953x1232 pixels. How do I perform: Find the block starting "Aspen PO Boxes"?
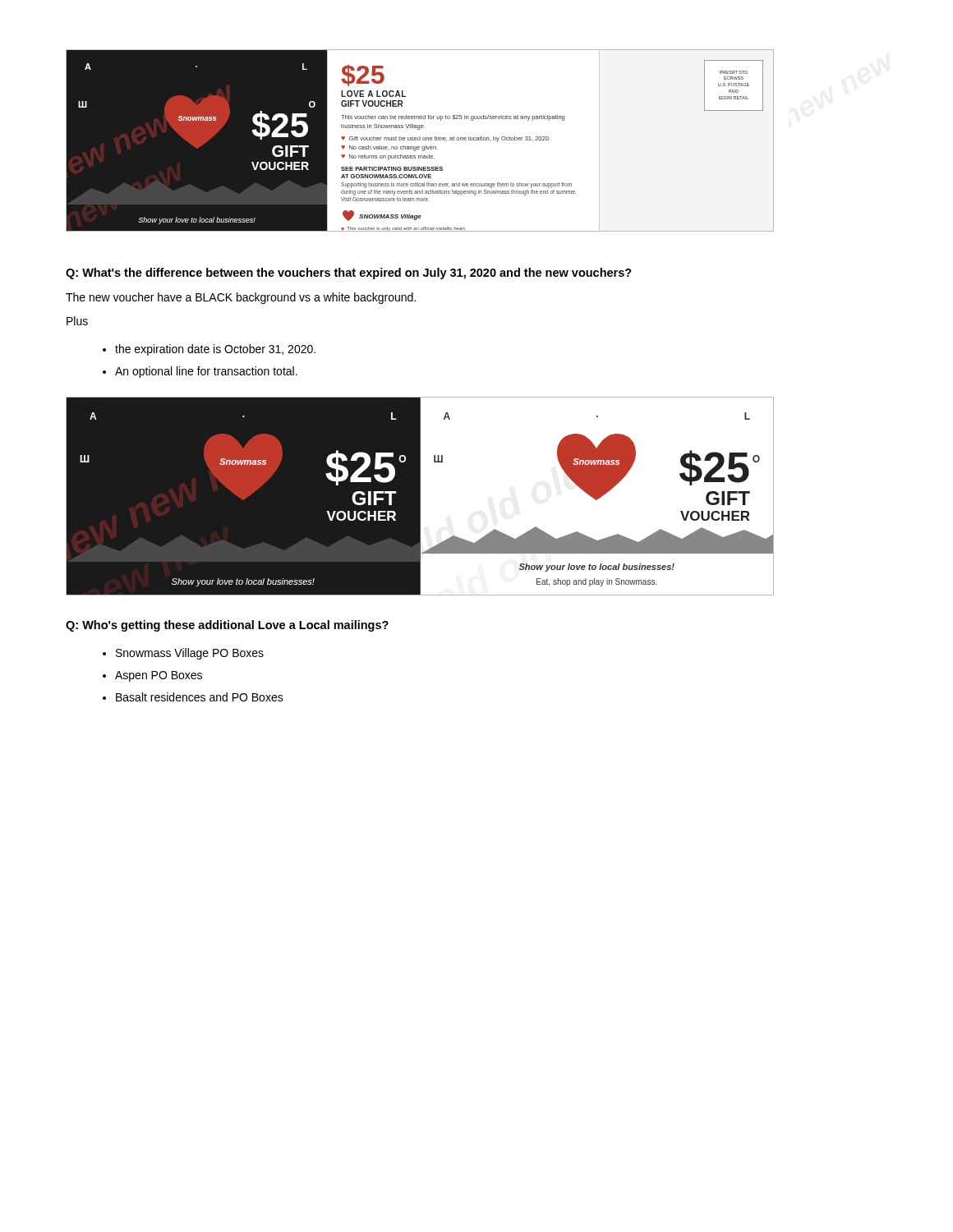click(159, 675)
